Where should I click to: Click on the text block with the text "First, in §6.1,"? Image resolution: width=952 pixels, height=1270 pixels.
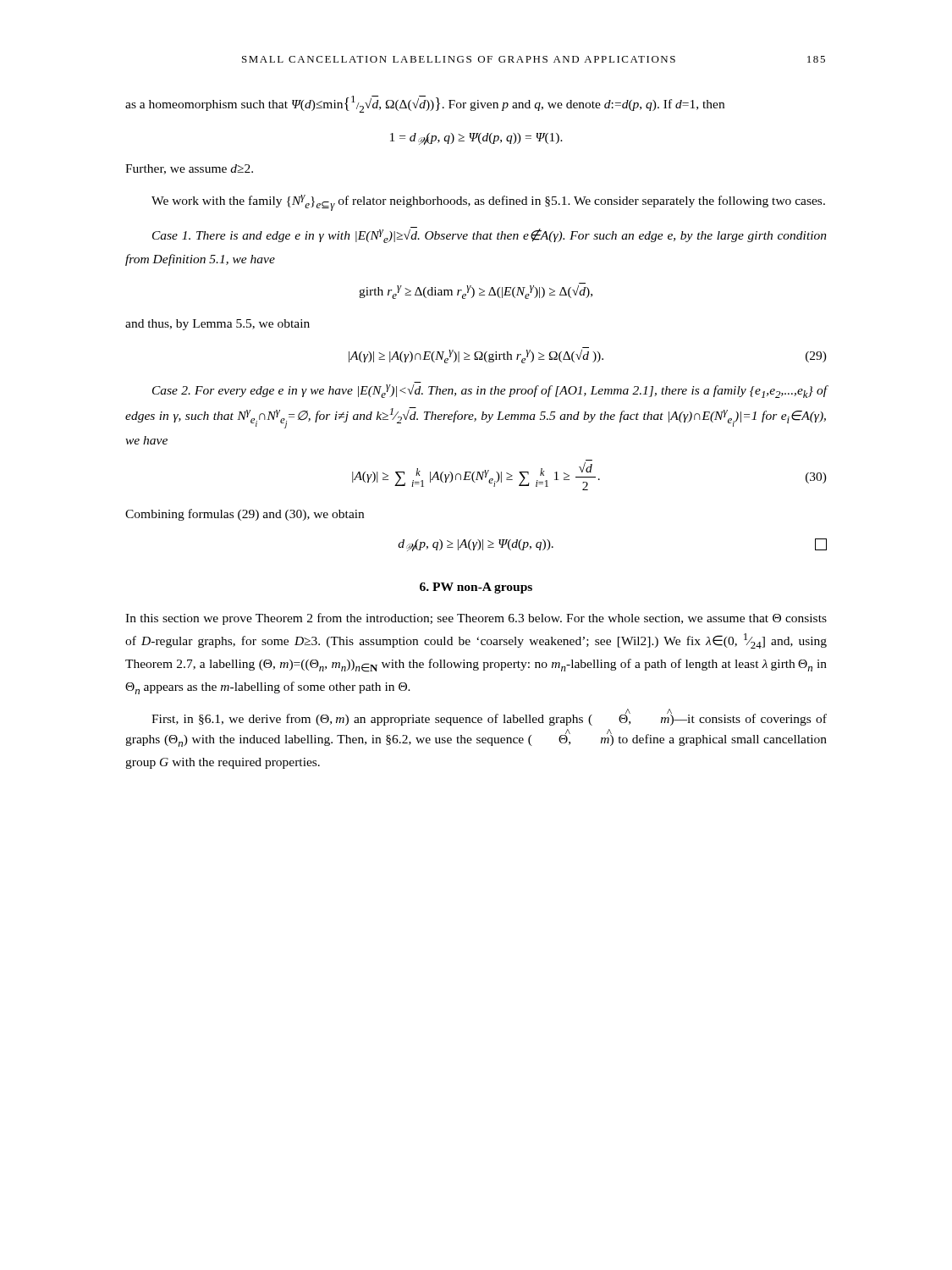click(476, 741)
